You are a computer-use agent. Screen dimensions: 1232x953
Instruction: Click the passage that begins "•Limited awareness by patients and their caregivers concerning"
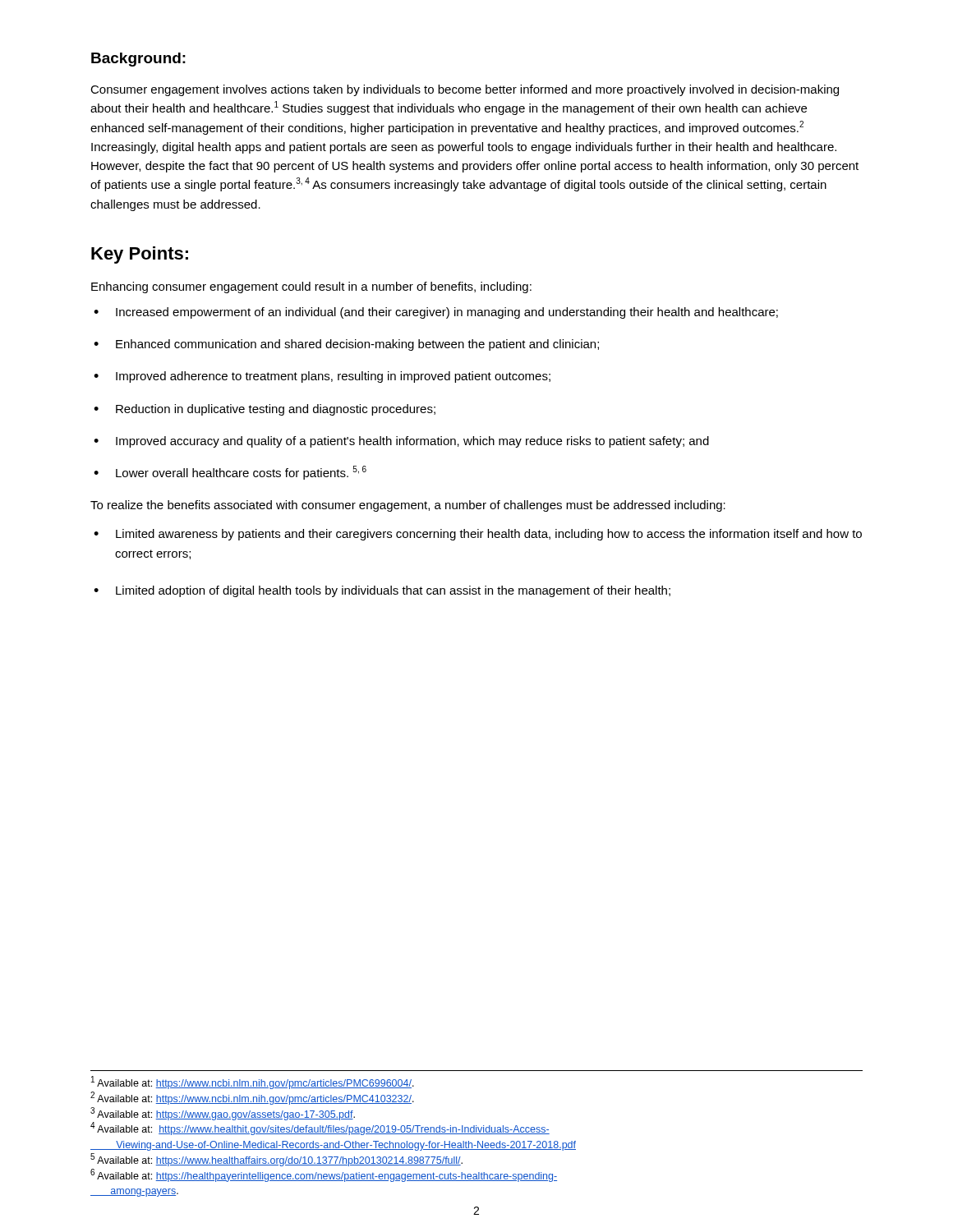coord(476,543)
